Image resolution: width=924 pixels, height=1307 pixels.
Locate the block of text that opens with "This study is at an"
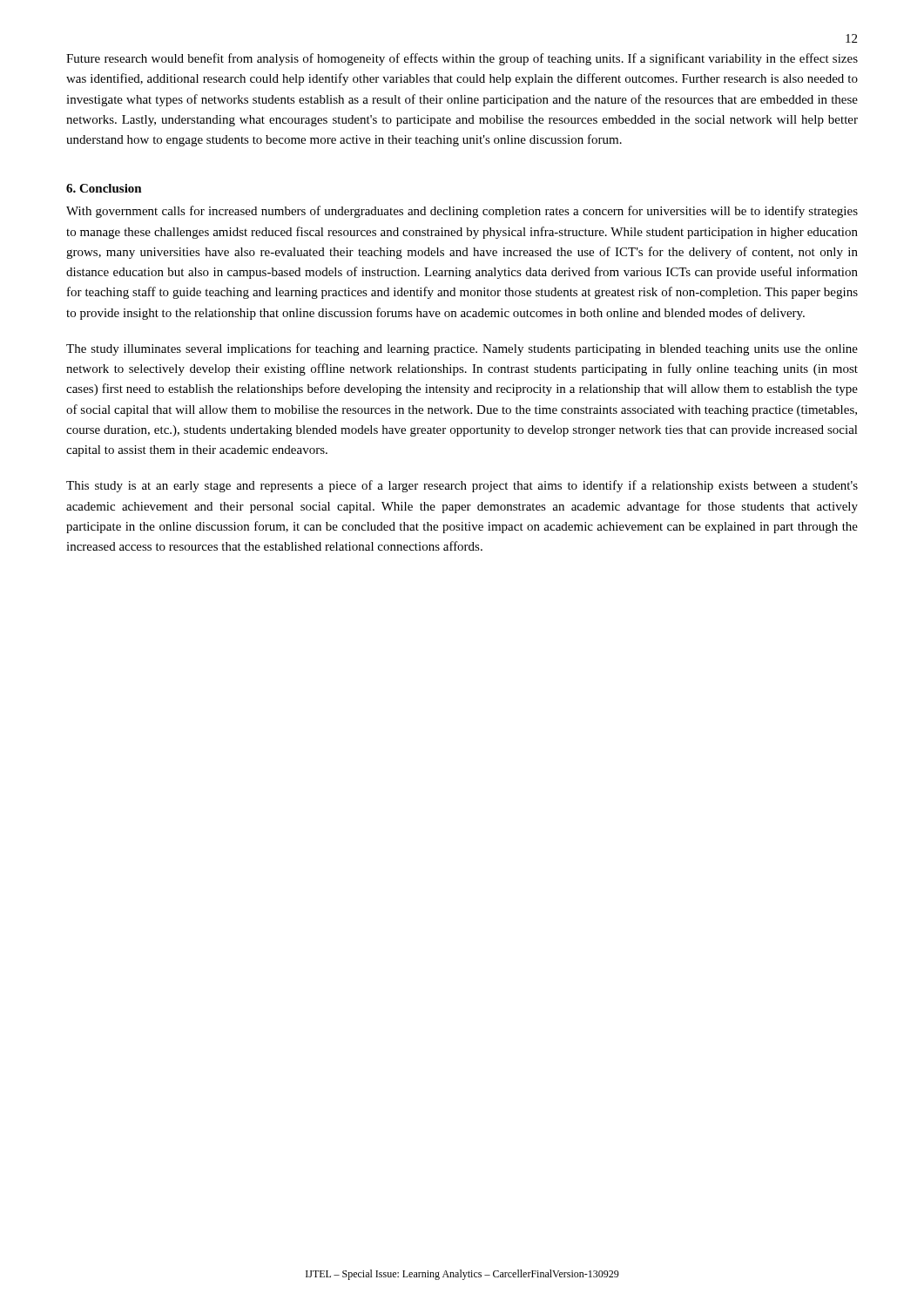click(462, 516)
